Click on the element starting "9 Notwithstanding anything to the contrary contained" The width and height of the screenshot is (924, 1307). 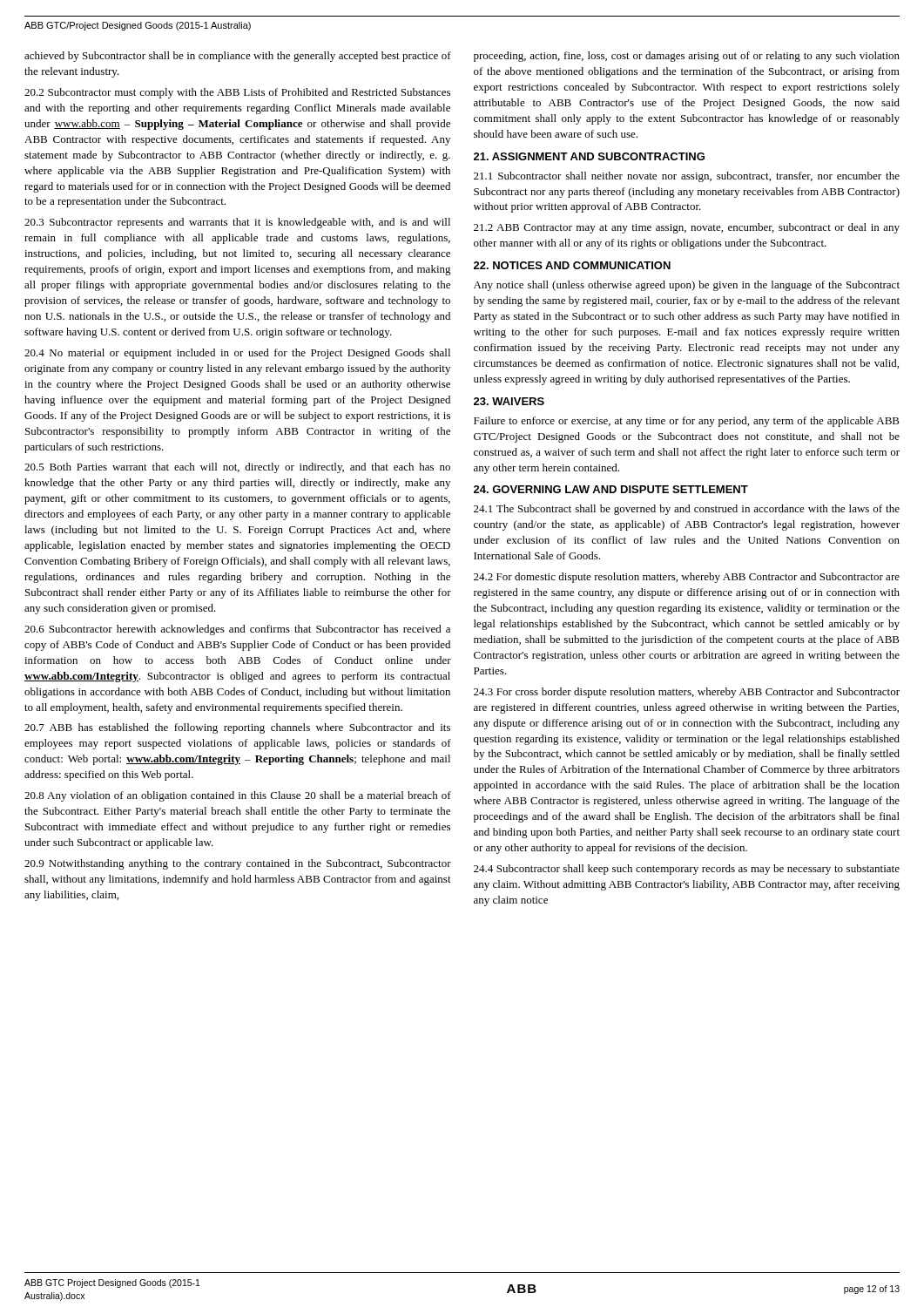(238, 879)
